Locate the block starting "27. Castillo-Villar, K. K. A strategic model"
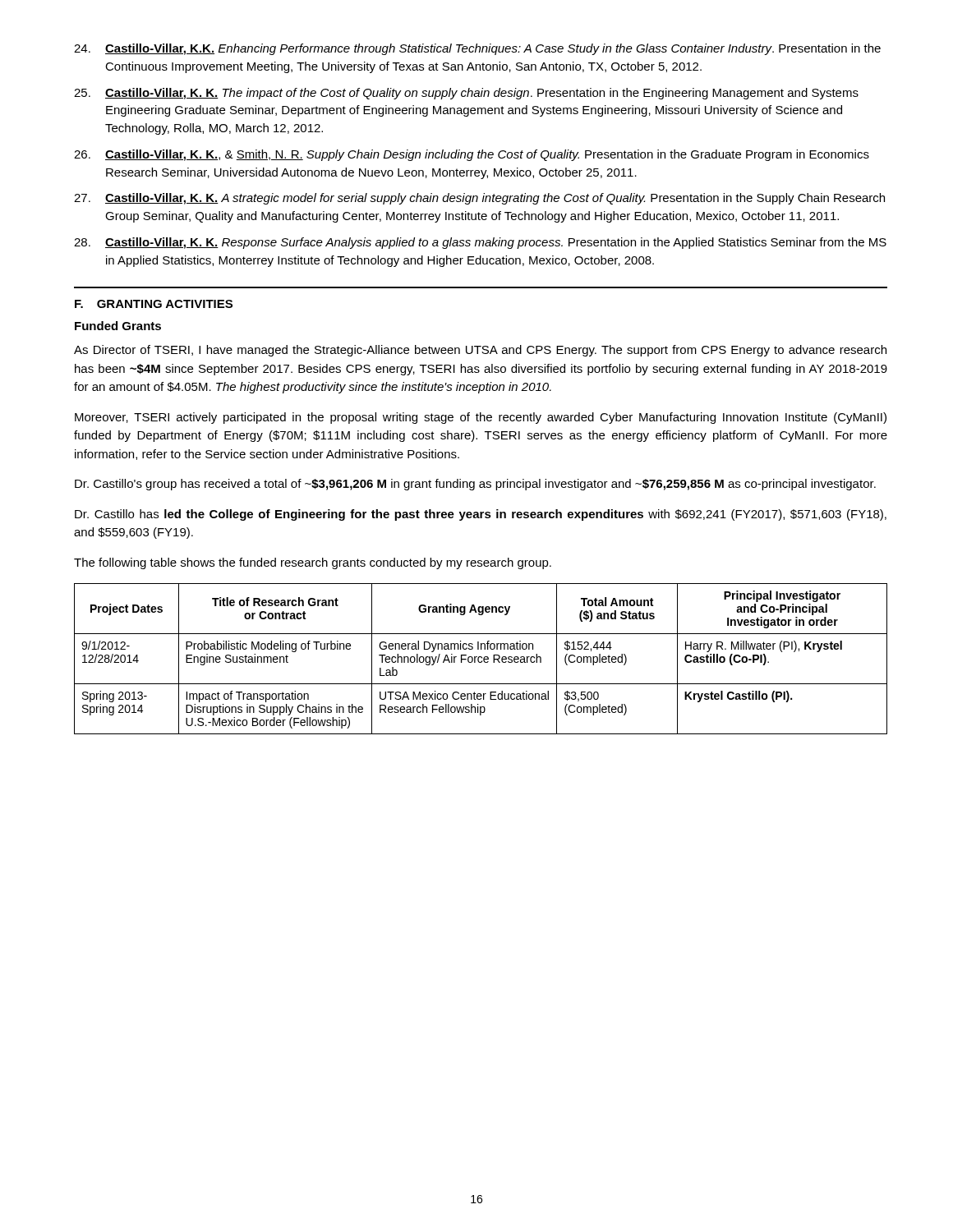This screenshot has height=1232, width=953. [481, 207]
